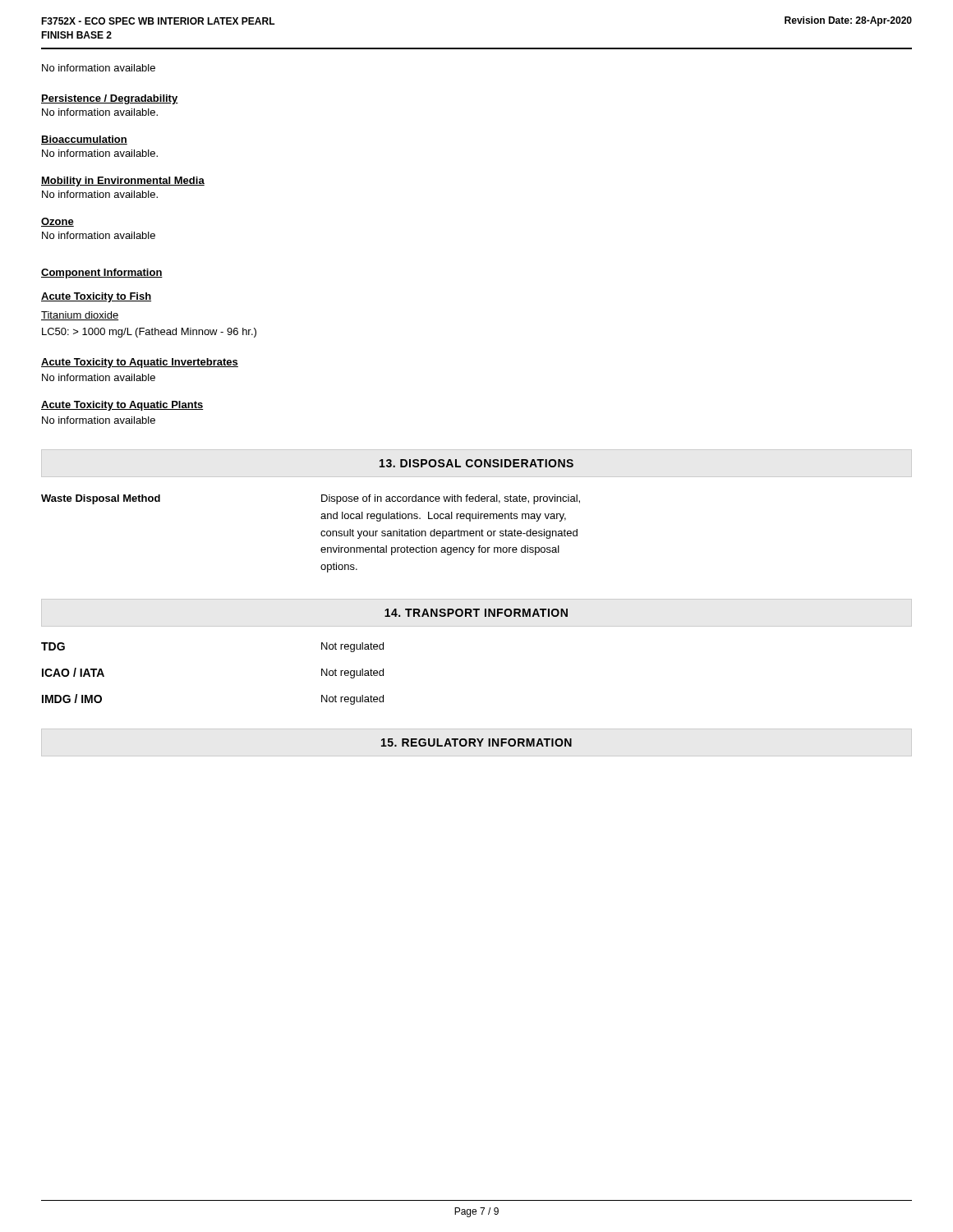Find the passage starting "Mobility in Environmental Media"
The height and width of the screenshot is (1232, 953).
click(x=123, y=180)
